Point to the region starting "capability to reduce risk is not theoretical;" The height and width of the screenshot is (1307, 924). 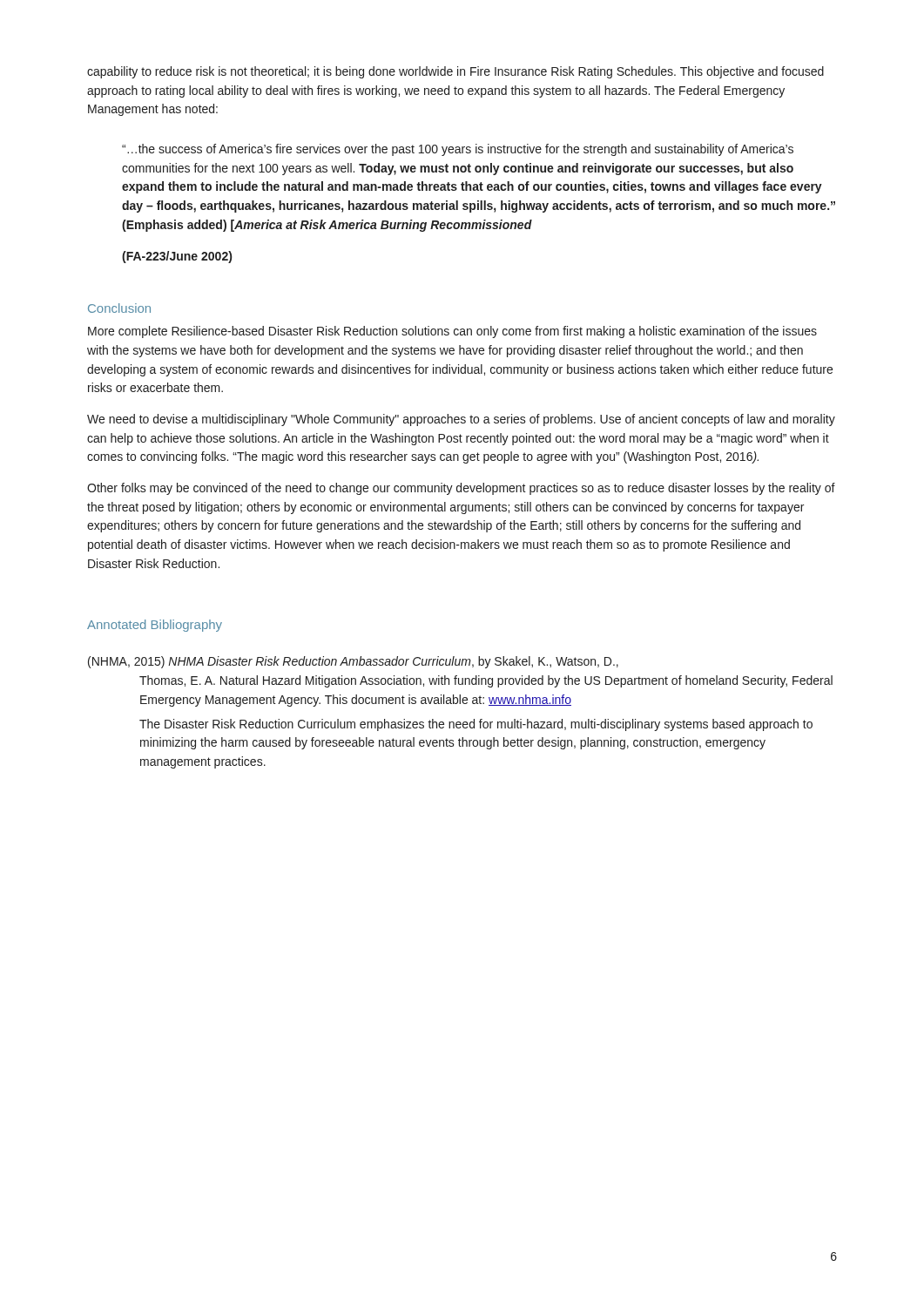[x=456, y=90]
